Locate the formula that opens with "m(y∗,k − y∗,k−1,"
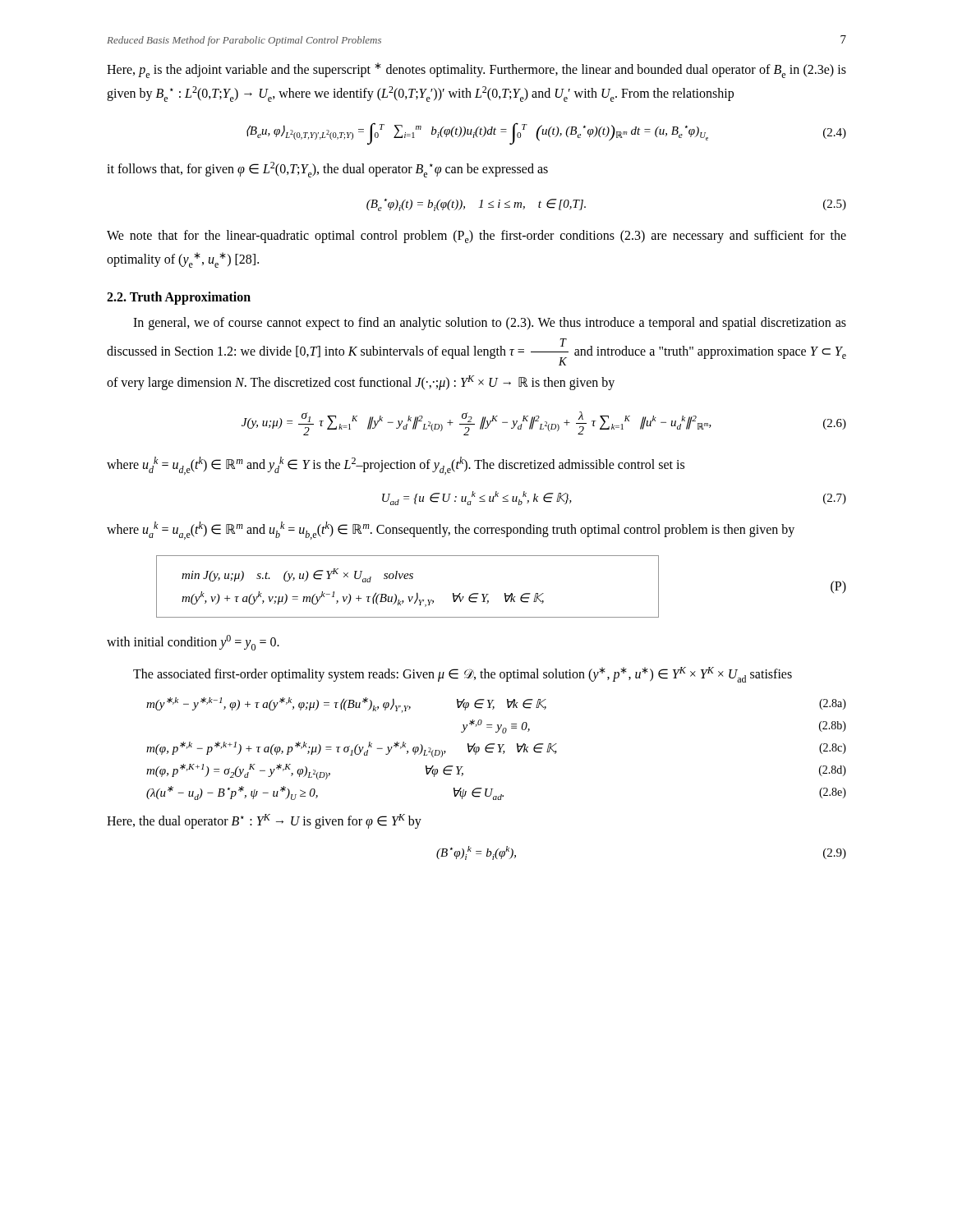This screenshot has height=1232, width=953. [x=476, y=748]
